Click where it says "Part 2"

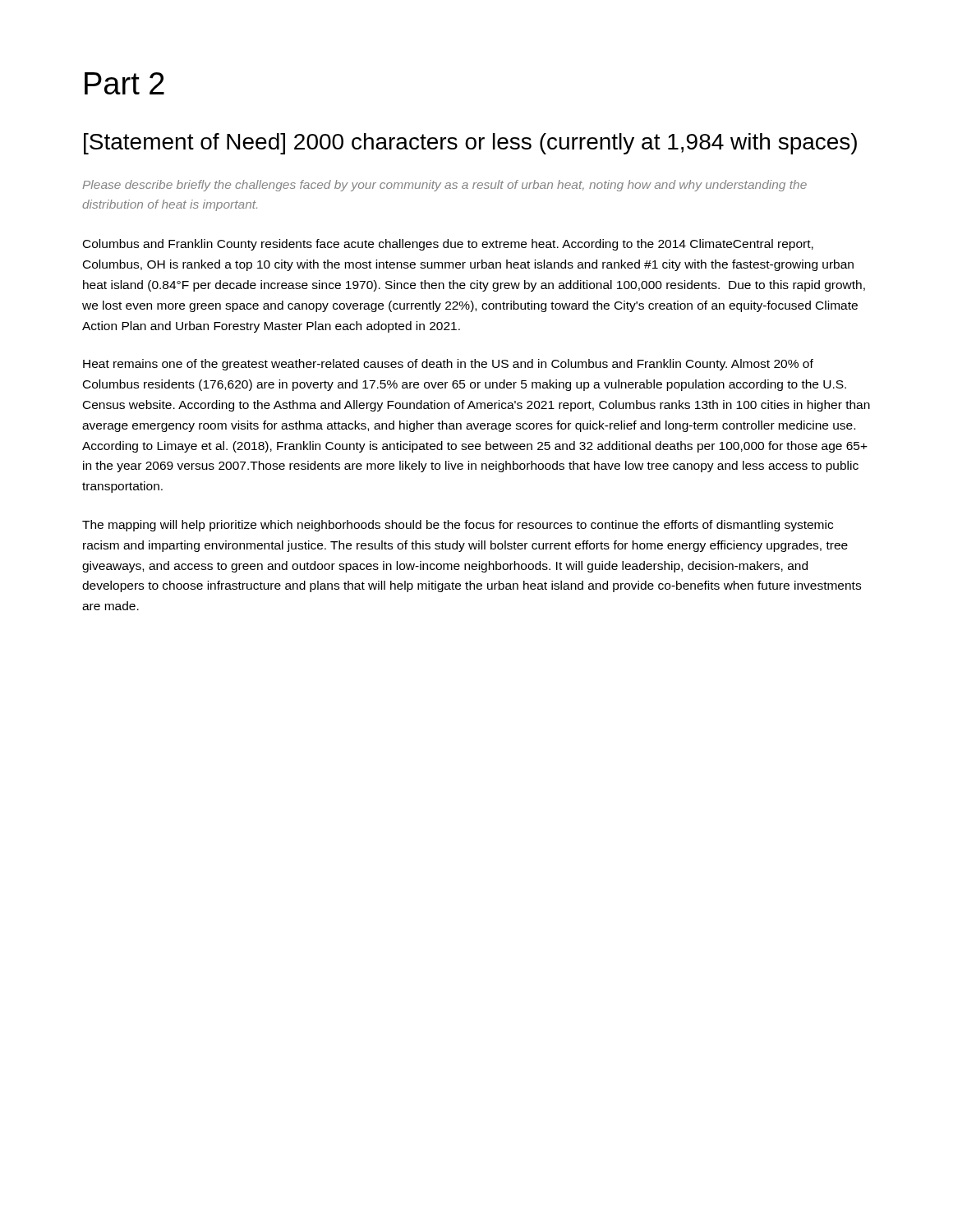[x=124, y=84]
